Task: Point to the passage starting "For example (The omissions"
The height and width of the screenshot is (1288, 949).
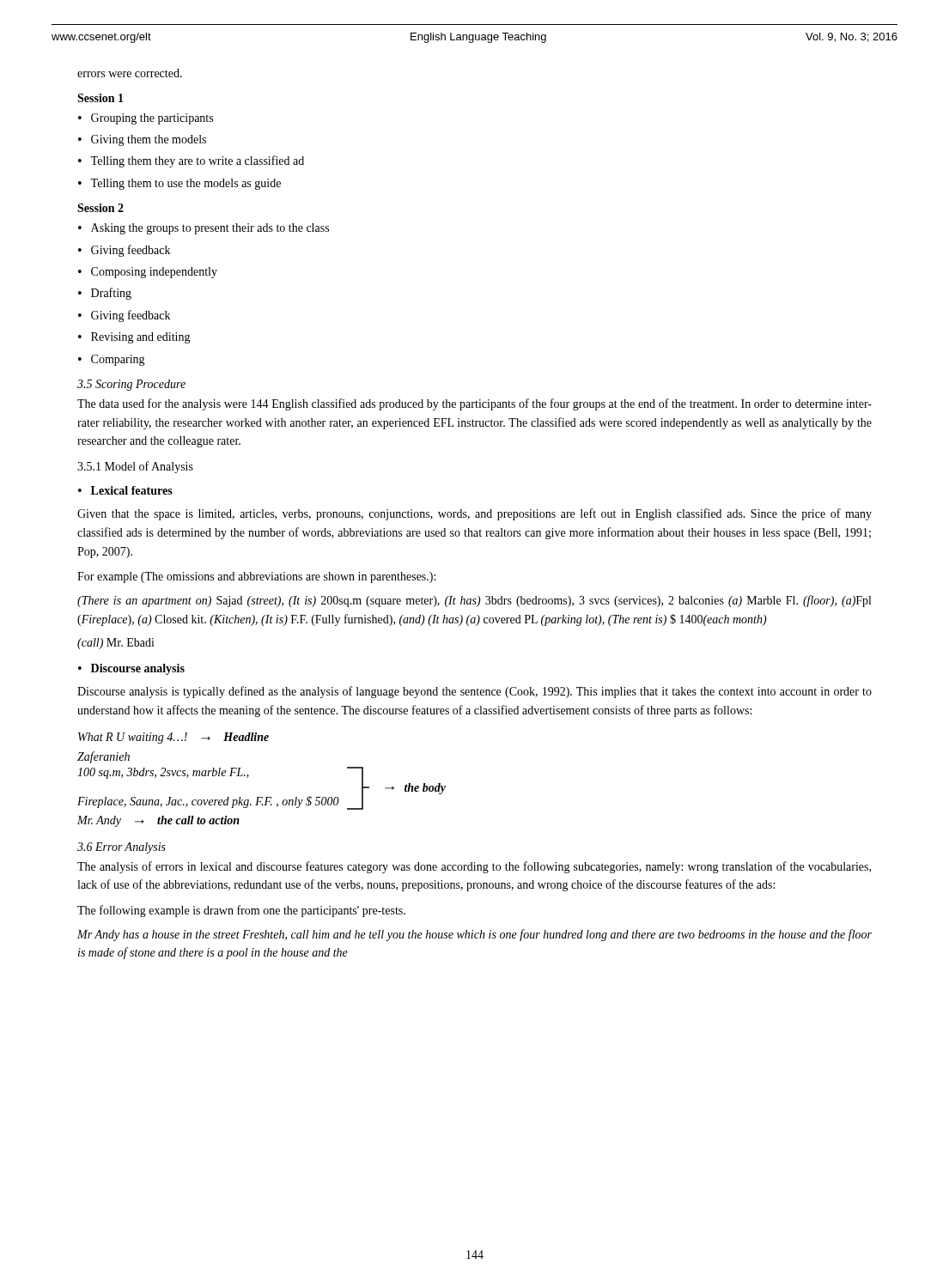Action: pyautogui.click(x=257, y=577)
